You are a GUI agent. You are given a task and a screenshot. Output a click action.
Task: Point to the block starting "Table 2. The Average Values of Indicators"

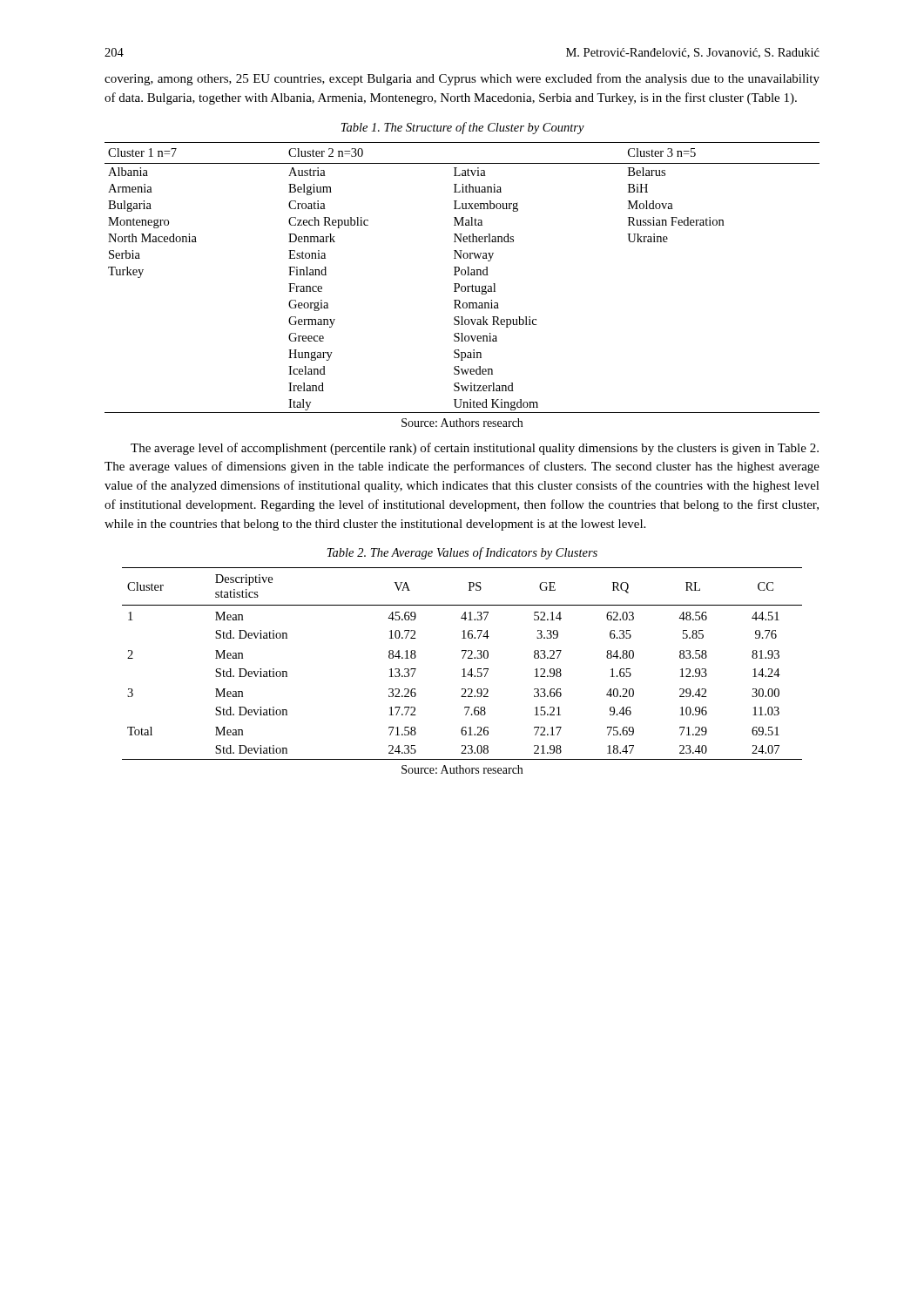[x=462, y=553]
